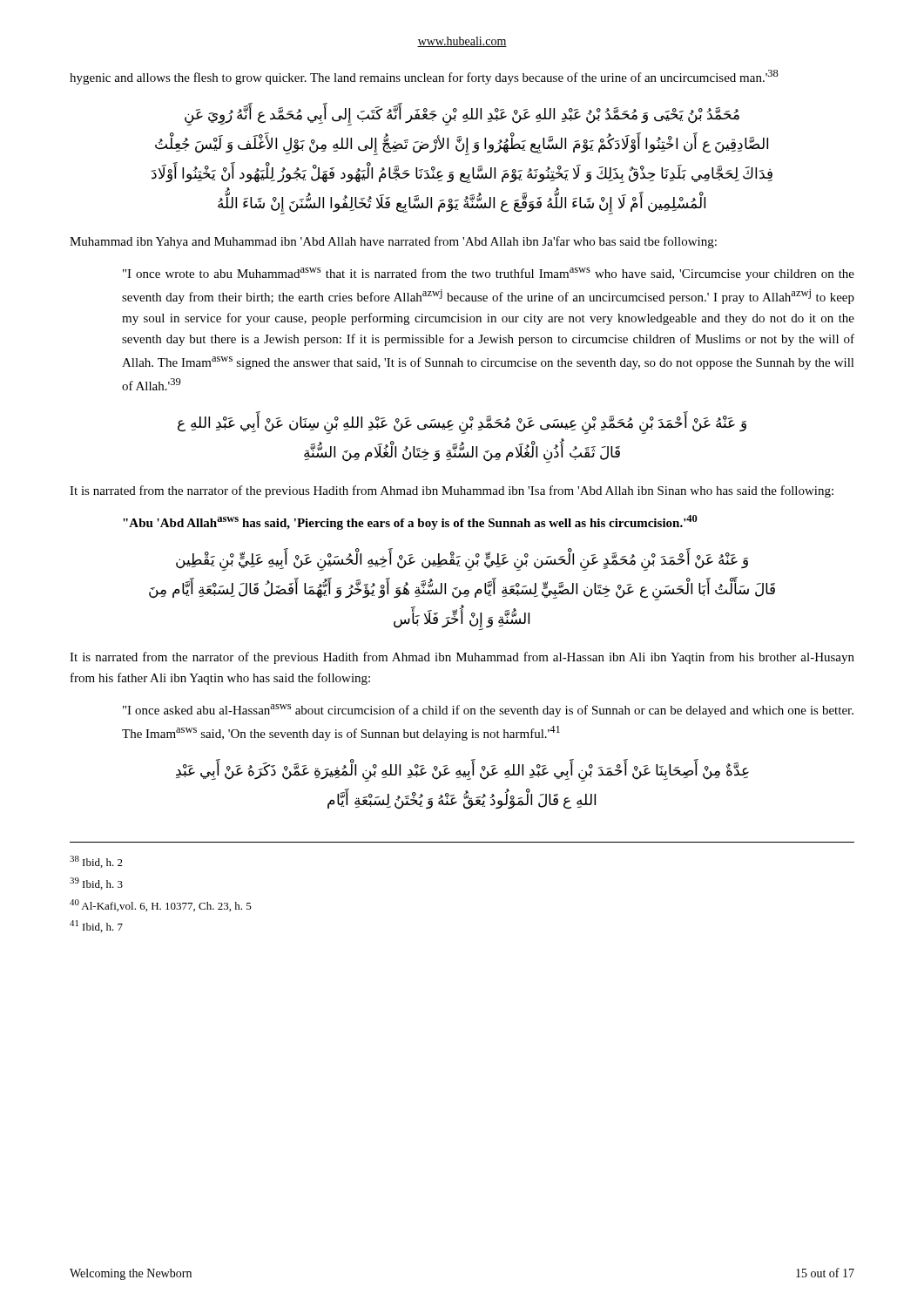Select the text block starting ""I once asked abu al-Hassanasws"

click(488, 720)
